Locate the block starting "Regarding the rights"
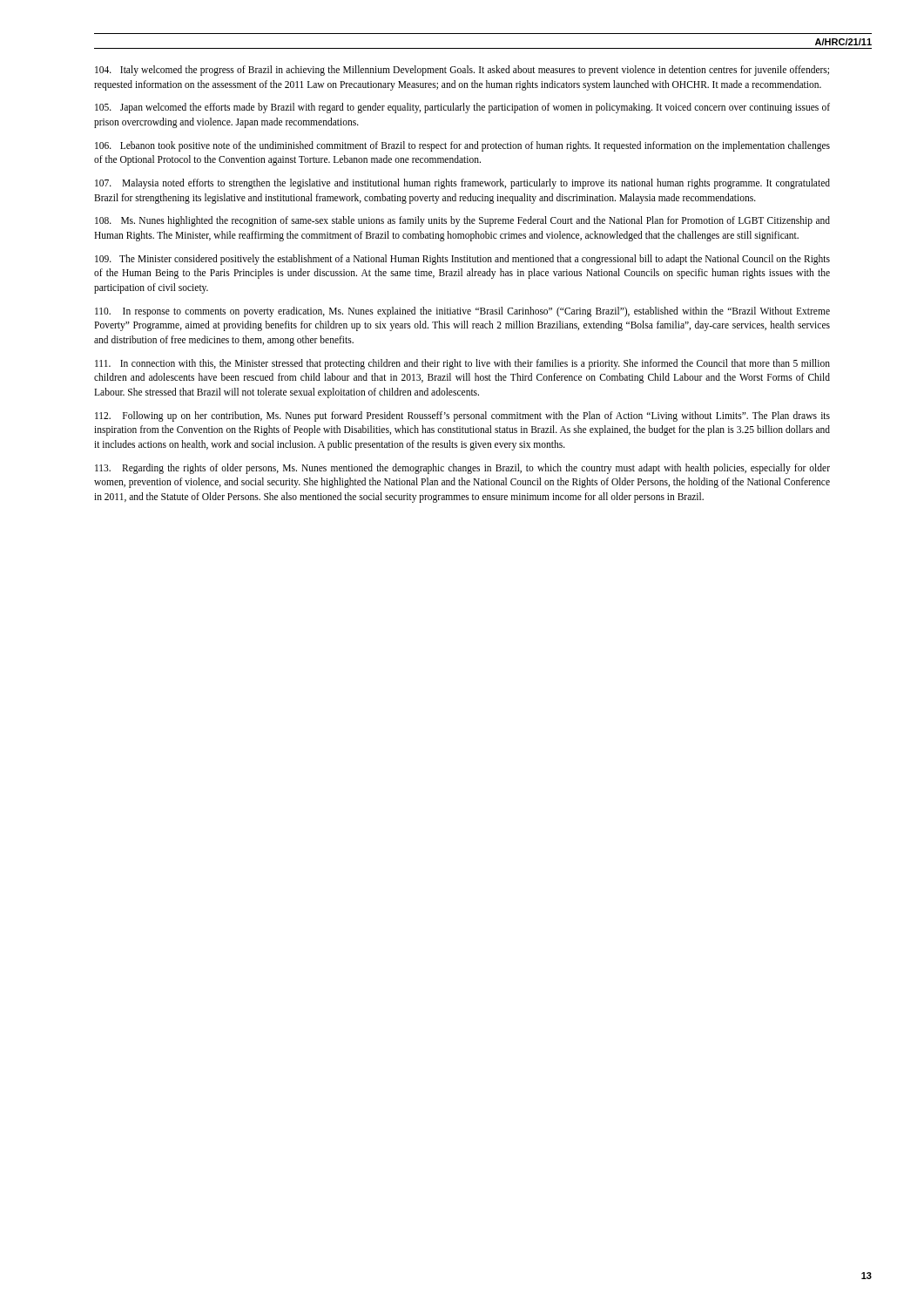Image resolution: width=924 pixels, height=1307 pixels. tap(462, 482)
